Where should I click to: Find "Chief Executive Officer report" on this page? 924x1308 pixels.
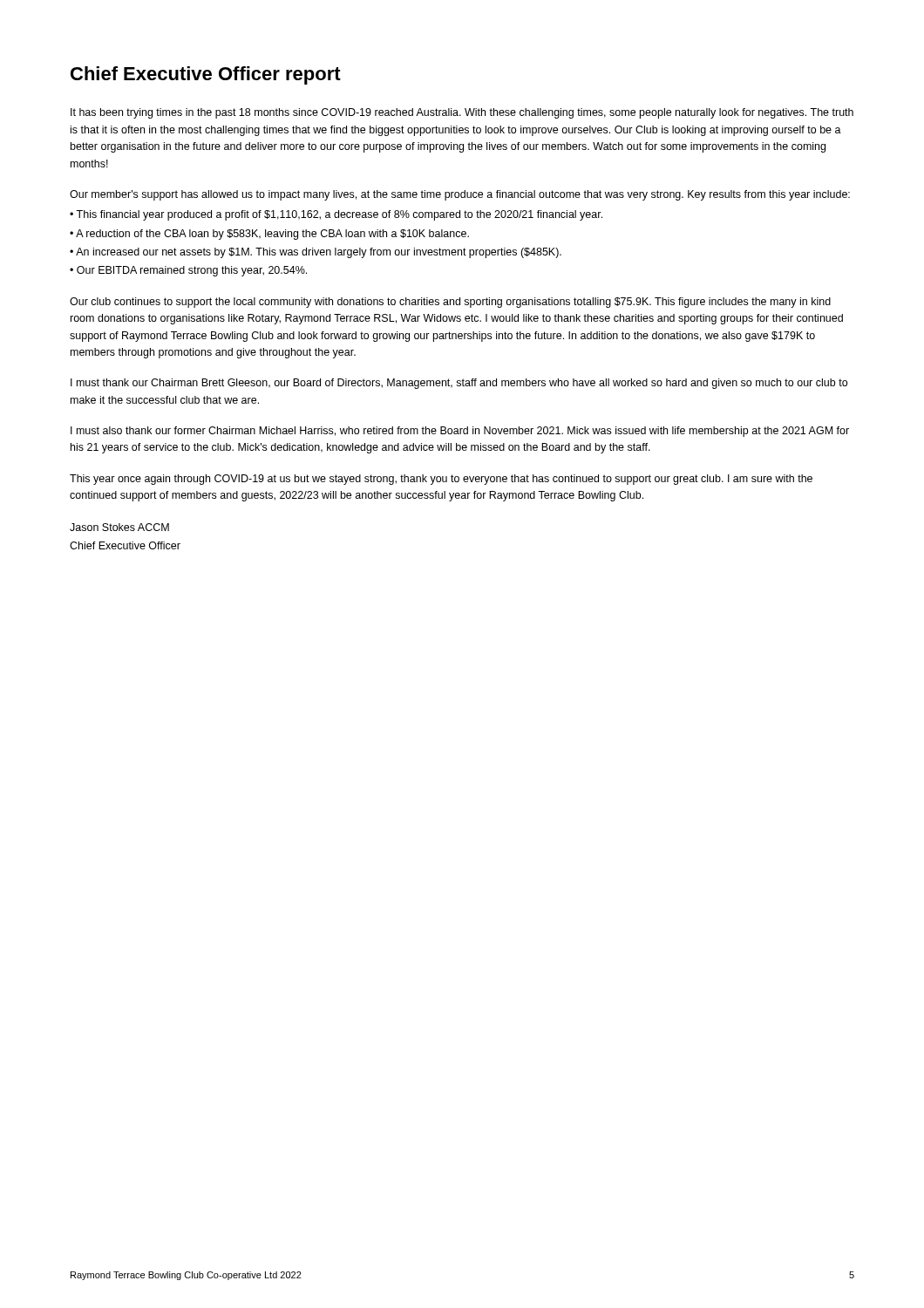(205, 74)
